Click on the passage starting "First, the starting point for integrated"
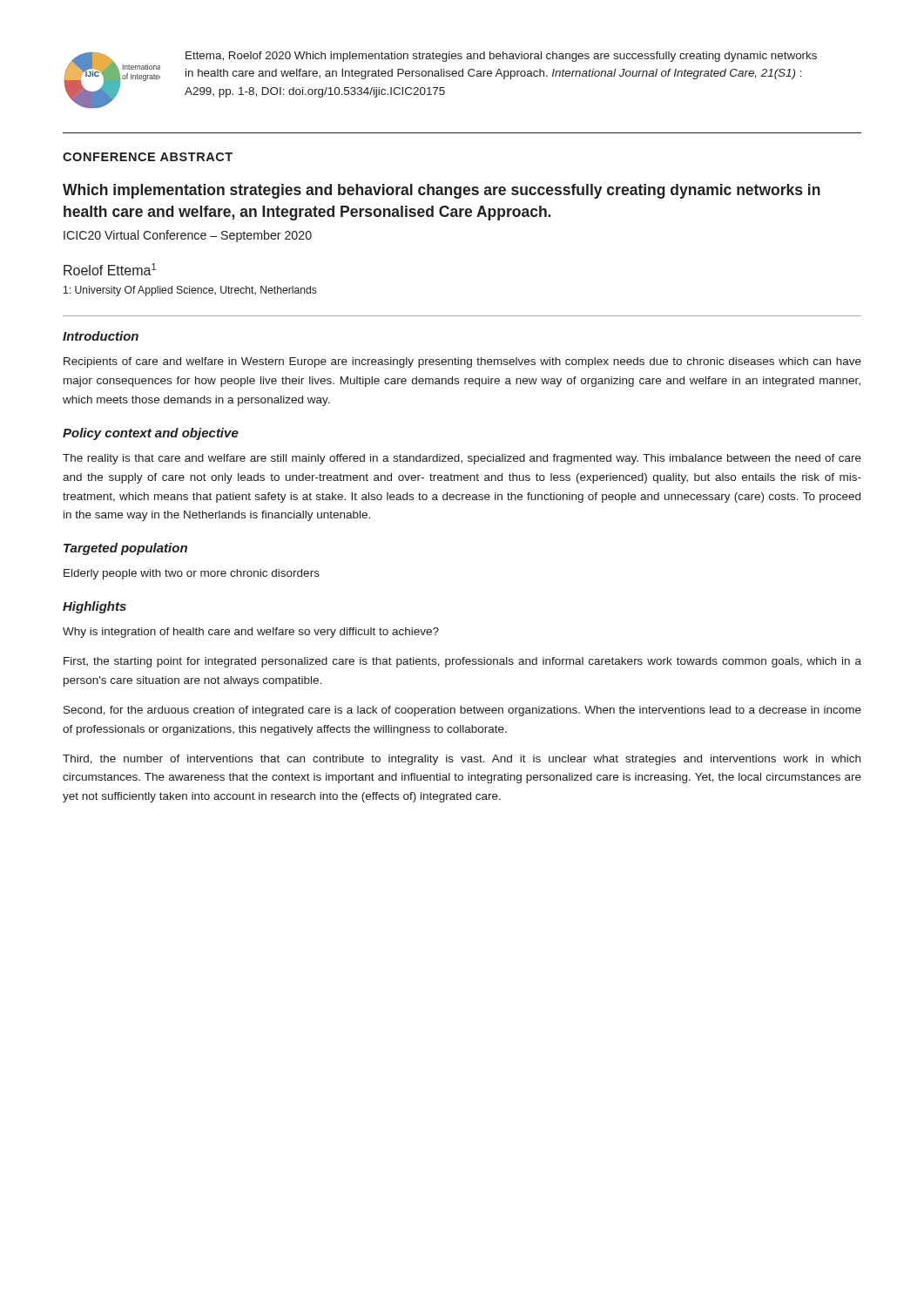This screenshot has height=1307, width=924. (462, 670)
